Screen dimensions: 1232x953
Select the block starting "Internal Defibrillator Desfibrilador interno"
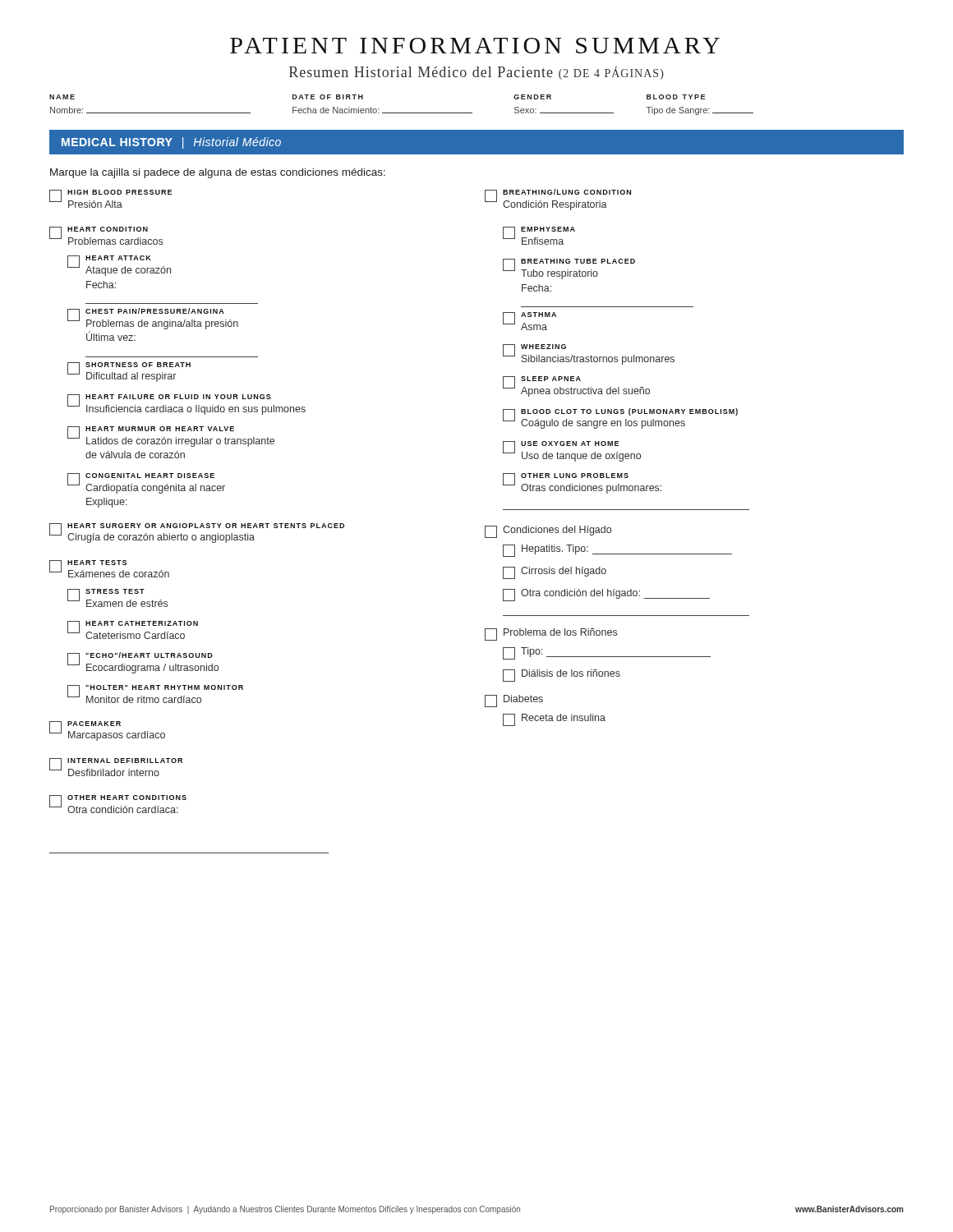click(x=116, y=768)
